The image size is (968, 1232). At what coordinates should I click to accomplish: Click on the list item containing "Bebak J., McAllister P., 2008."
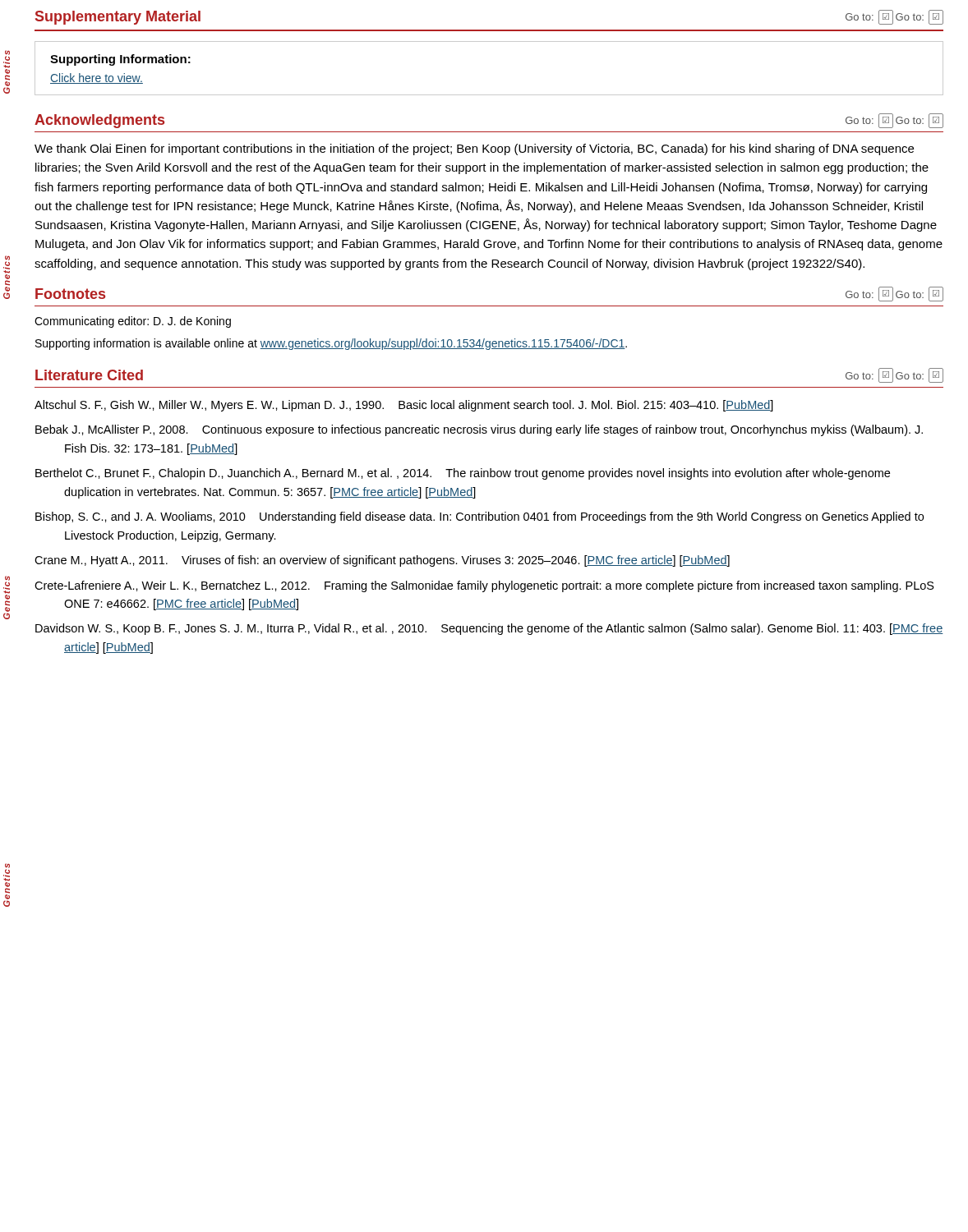coord(479,439)
